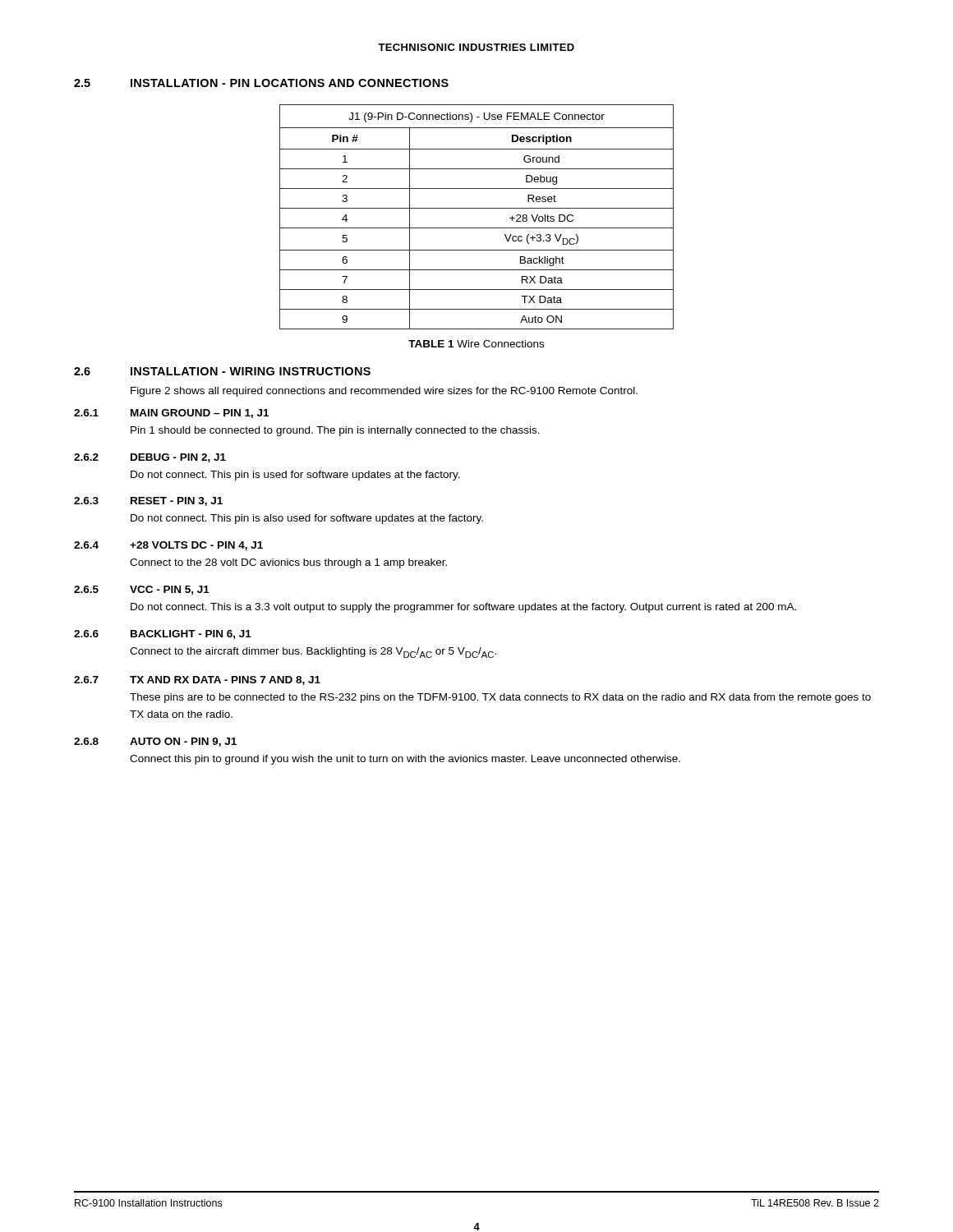Find the section header on this page that starts "2.6.8 AUTO ON"
This screenshot has height=1232, width=953.
(x=155, y=741)
